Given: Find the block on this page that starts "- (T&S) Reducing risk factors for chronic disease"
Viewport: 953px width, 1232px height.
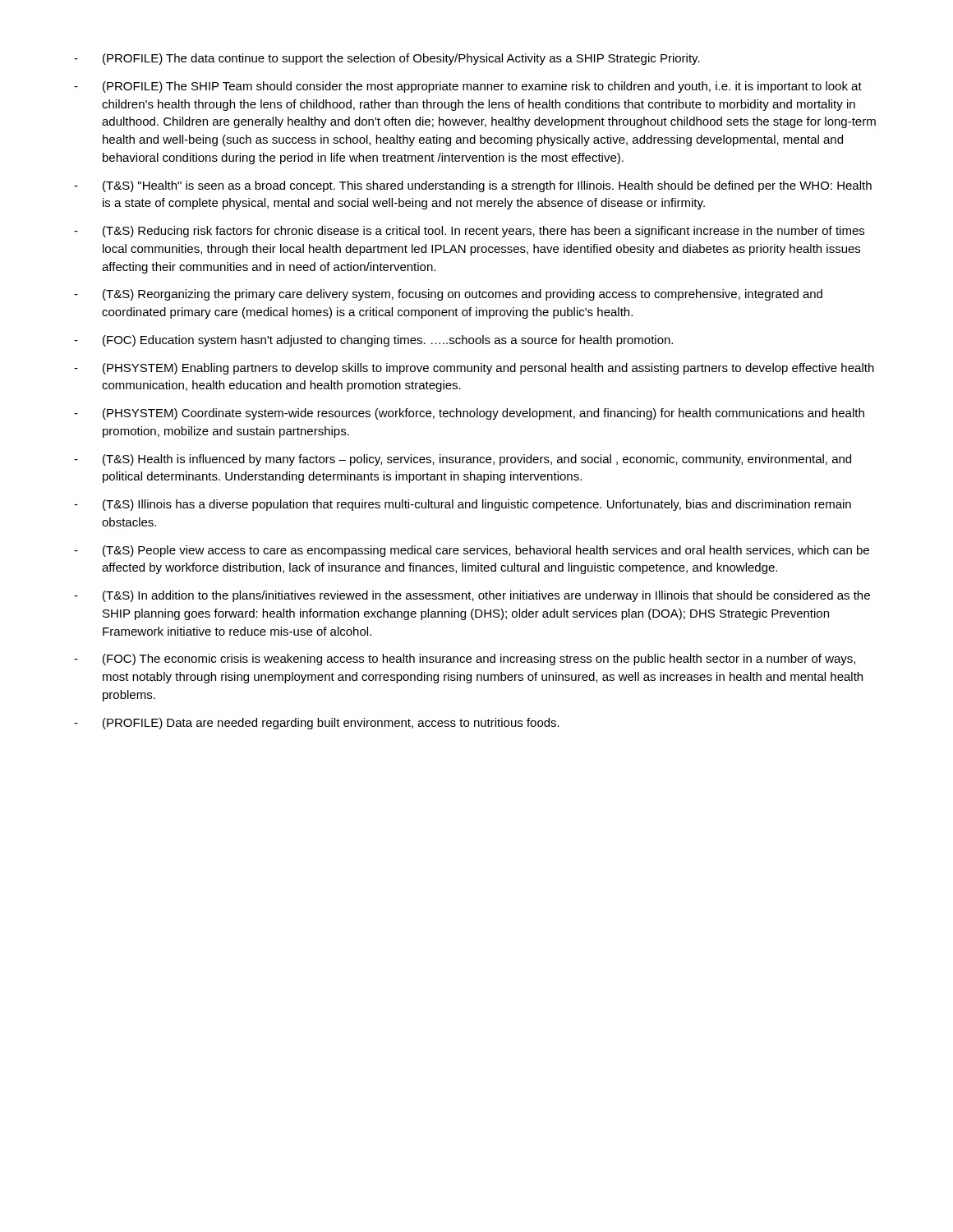Looking at the screenshot, I should coord(476,249).
